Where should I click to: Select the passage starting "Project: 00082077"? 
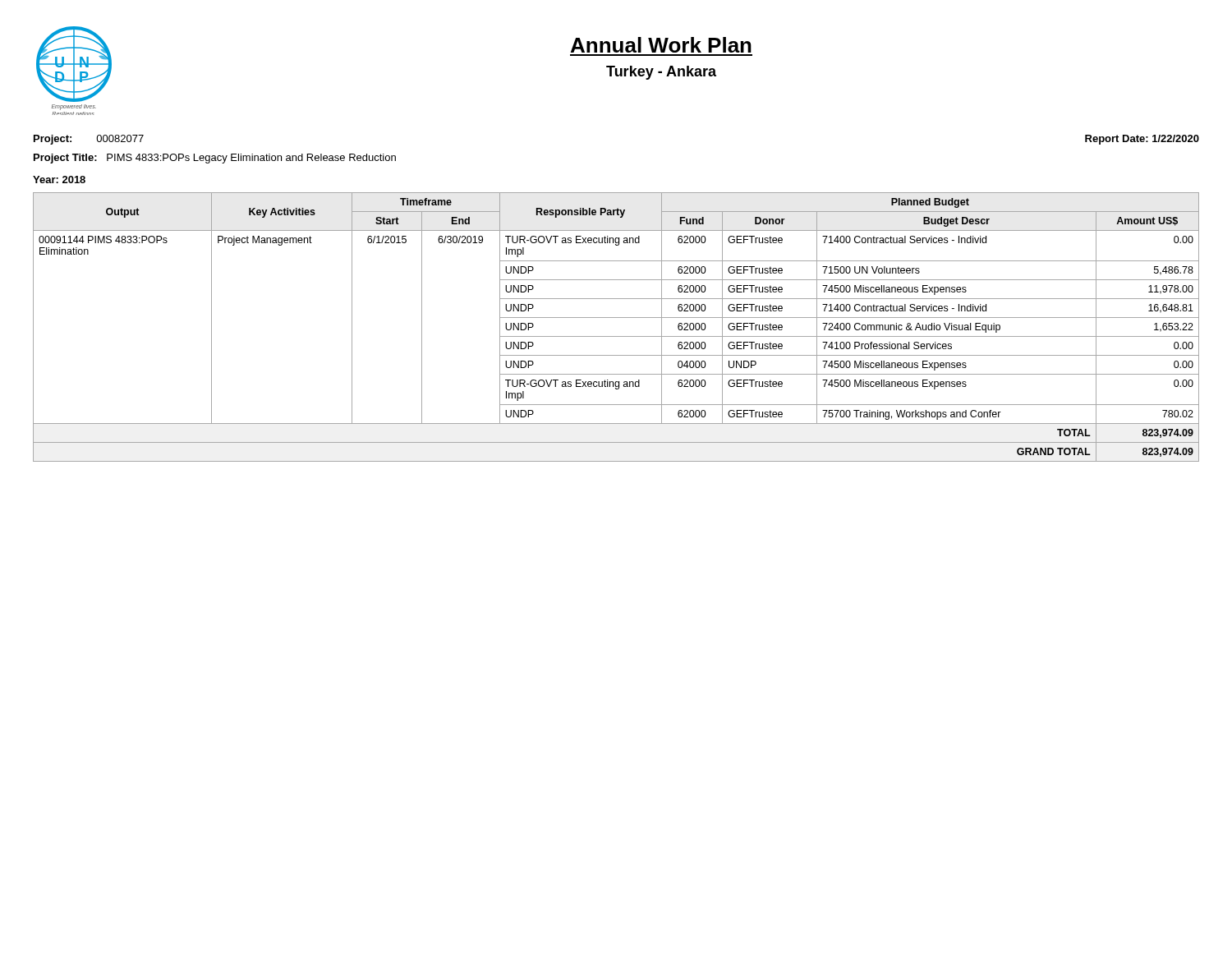pos(88,138)
